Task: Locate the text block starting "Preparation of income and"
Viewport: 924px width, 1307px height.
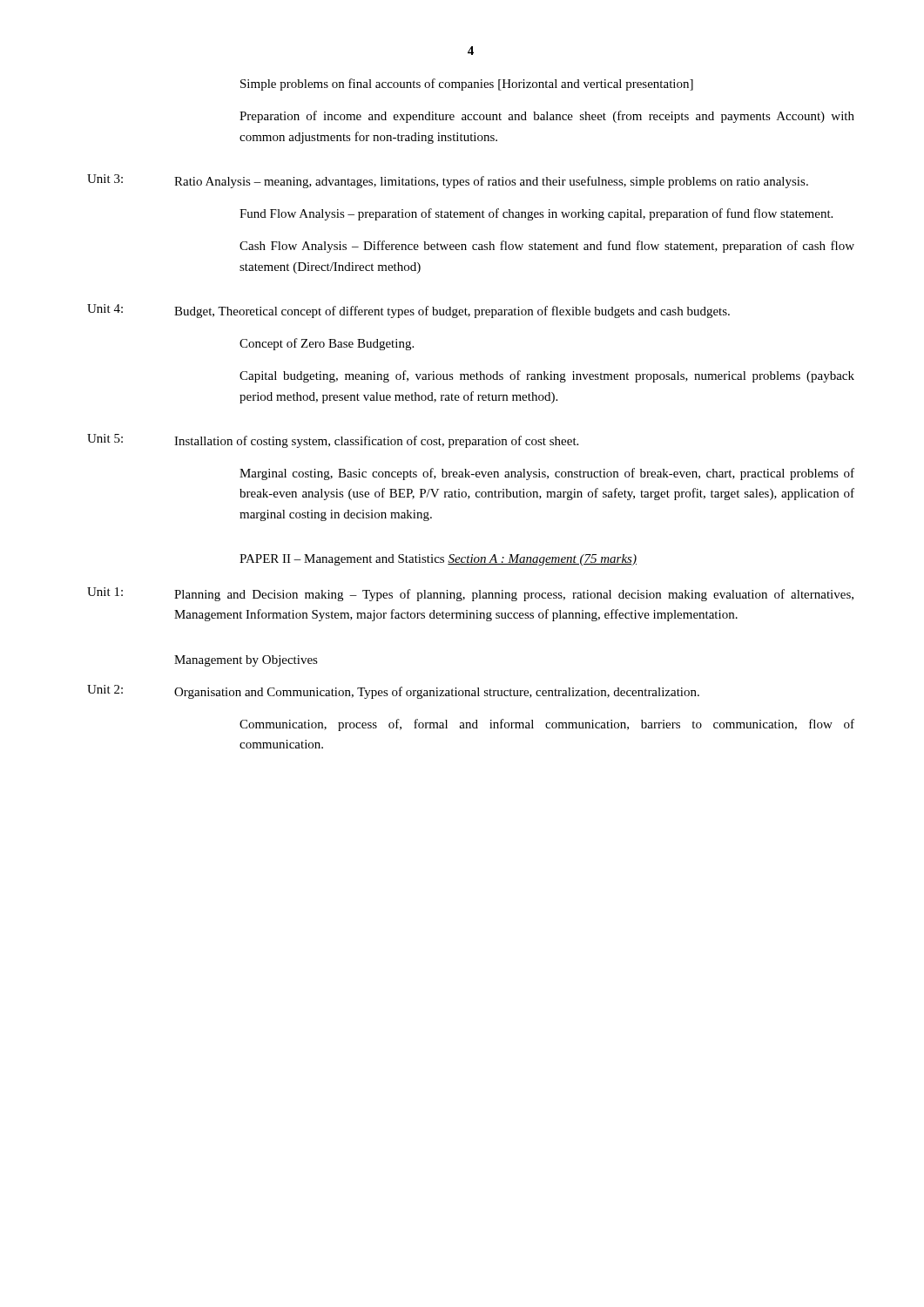Action: (547, 126)
